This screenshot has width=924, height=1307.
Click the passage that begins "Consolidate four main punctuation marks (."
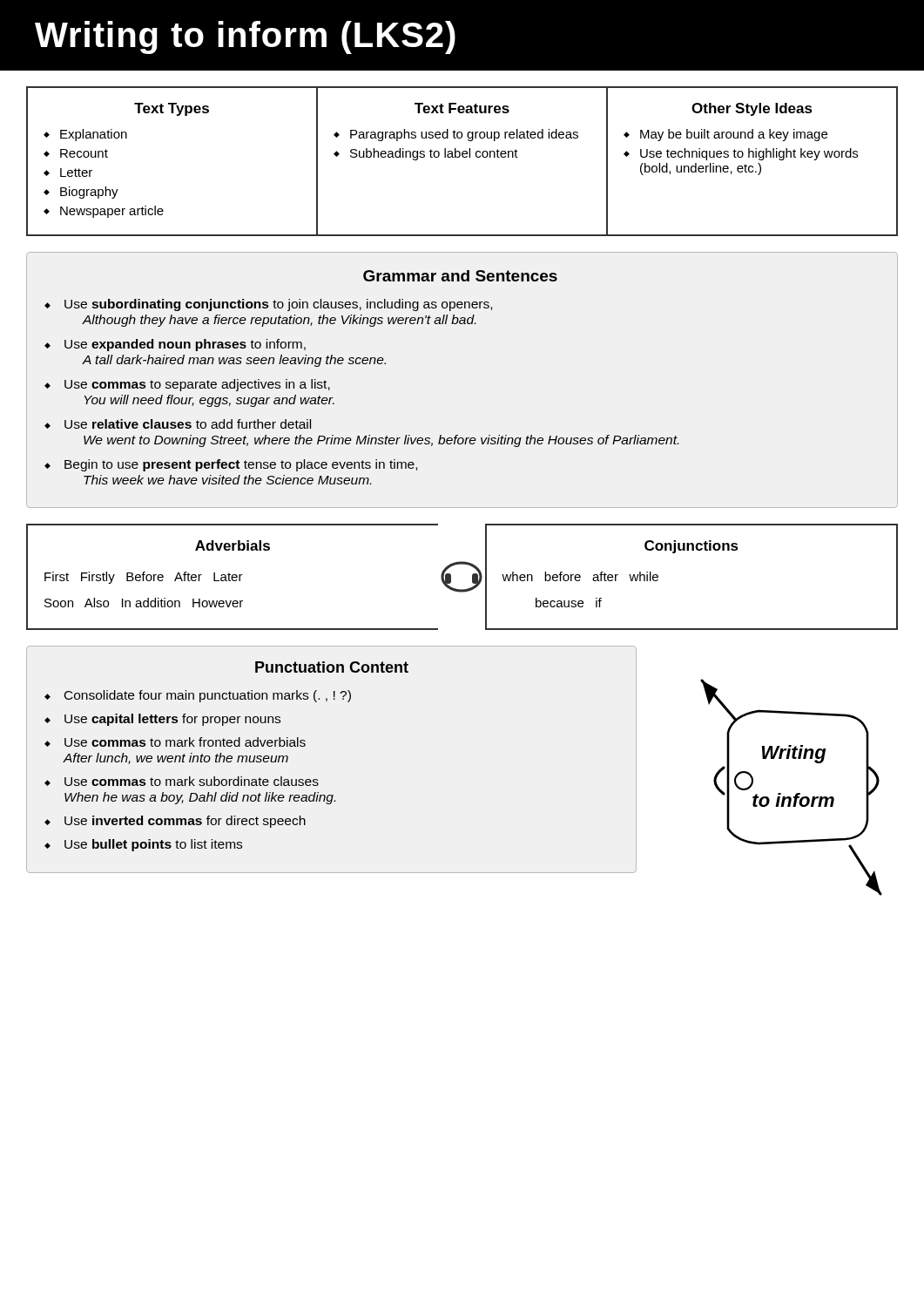point(208,695)
